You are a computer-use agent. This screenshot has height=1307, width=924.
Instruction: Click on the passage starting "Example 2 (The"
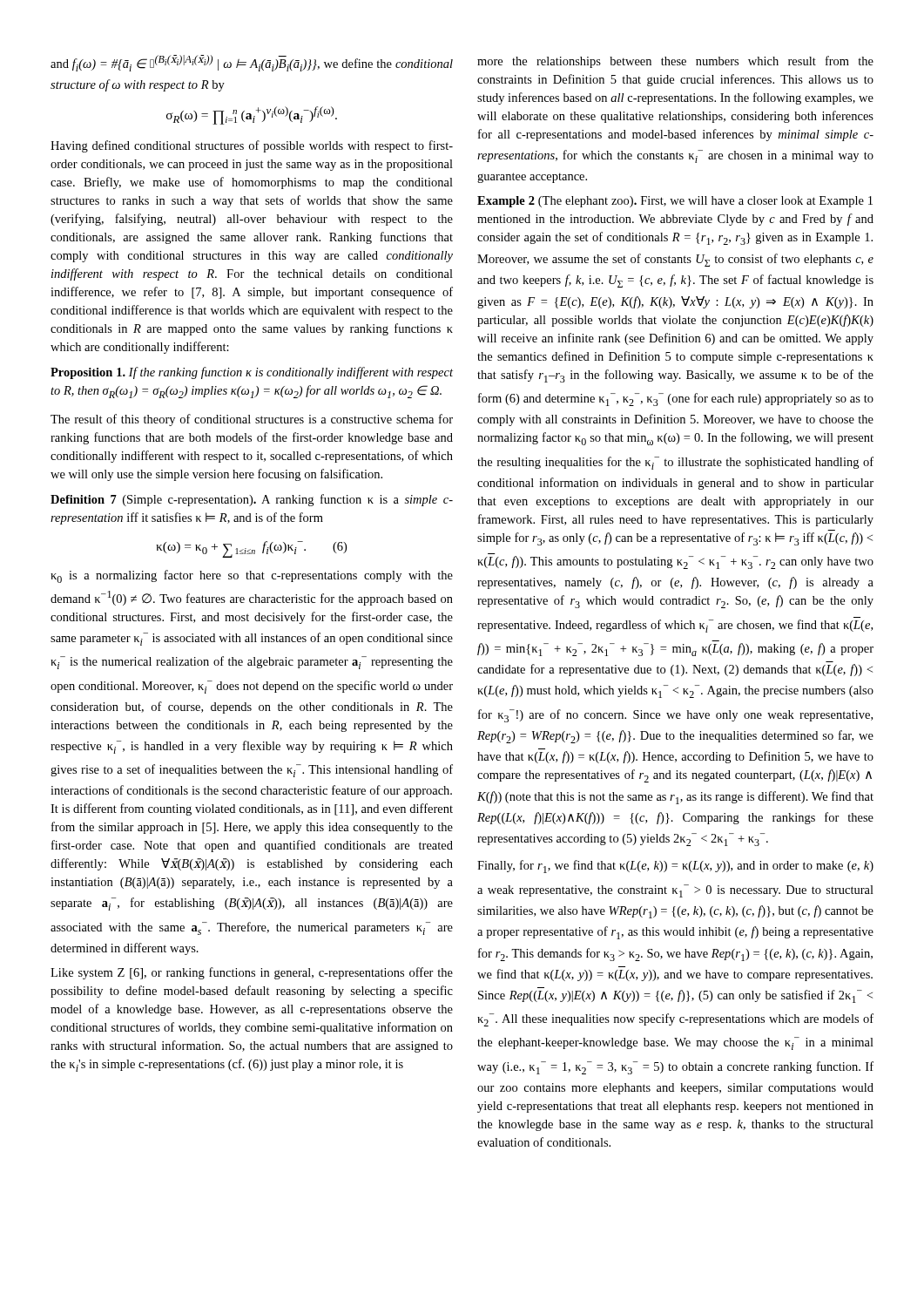pos(675,521)
